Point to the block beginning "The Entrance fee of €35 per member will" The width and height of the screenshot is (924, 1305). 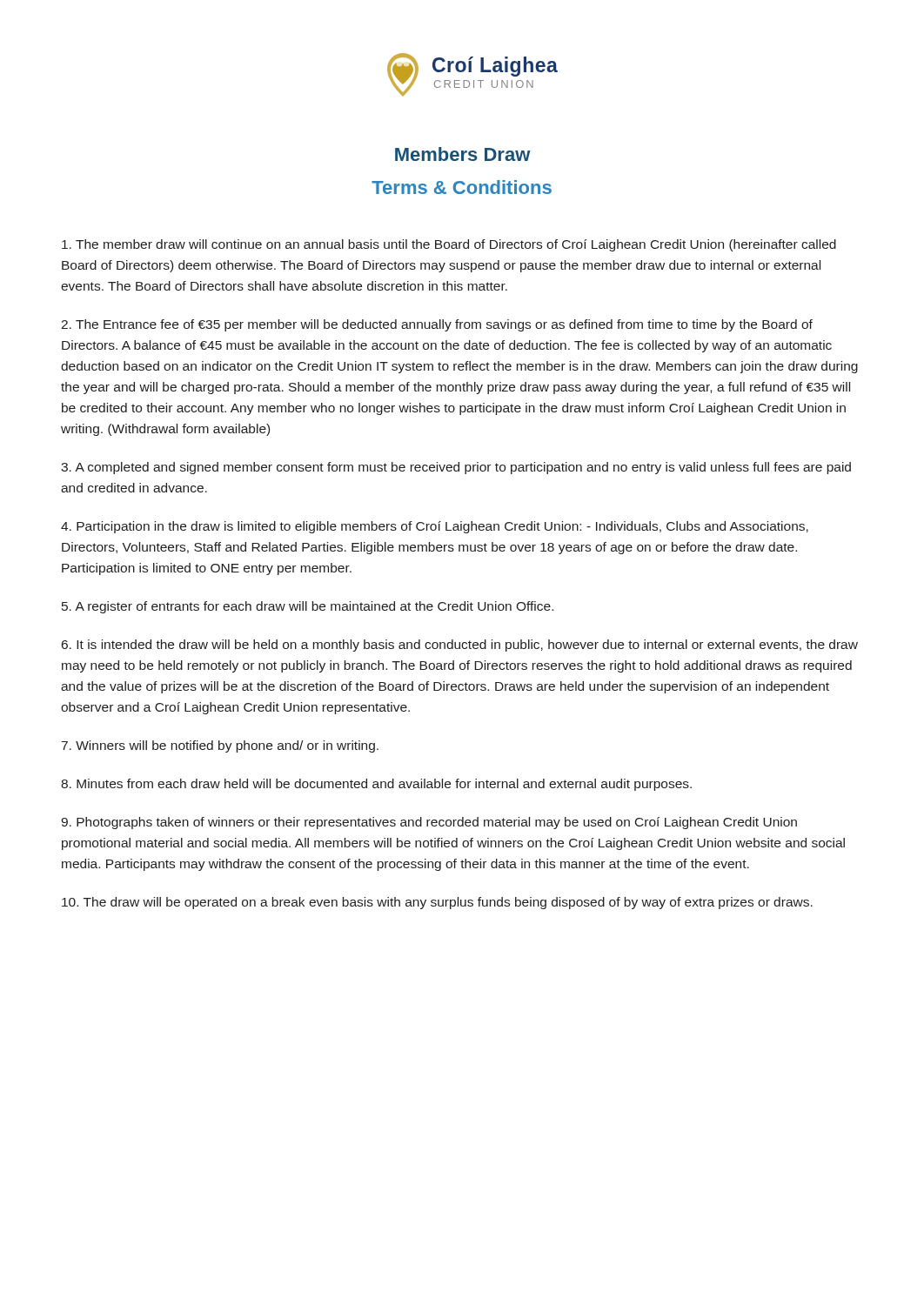point(460,376)
